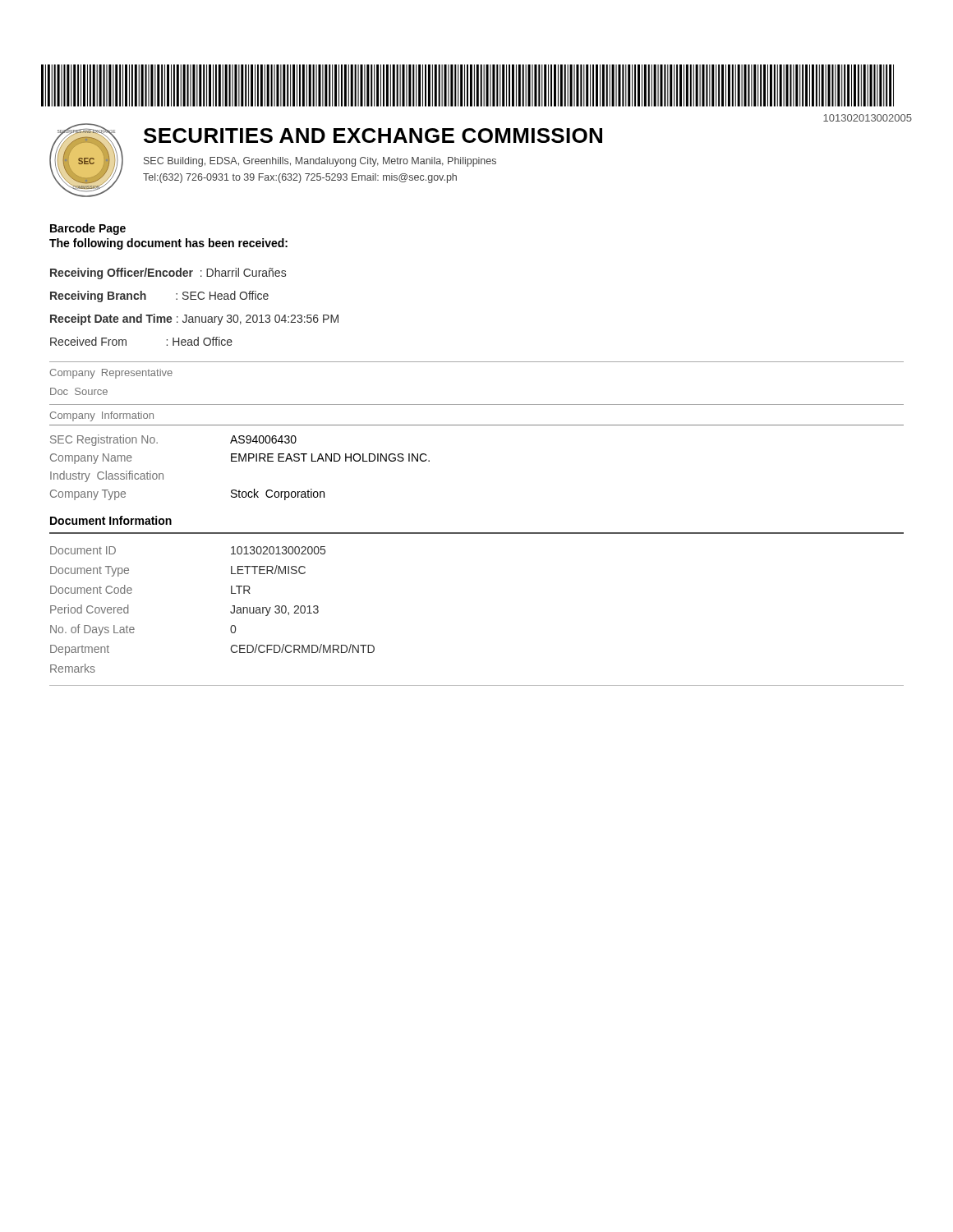Locate the section header that says "Barcode Page"

point(88,228)
